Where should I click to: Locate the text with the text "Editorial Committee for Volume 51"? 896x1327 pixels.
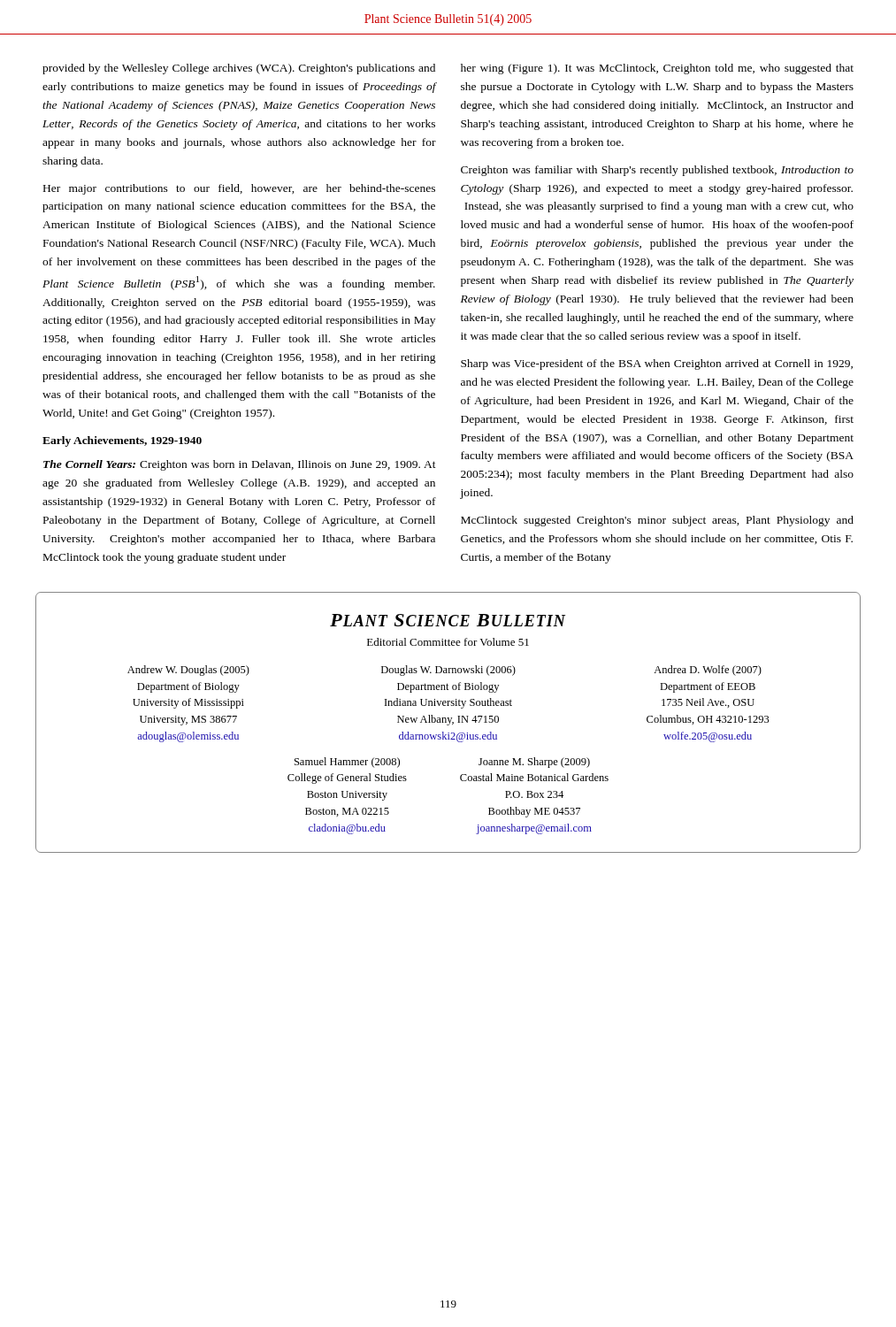point(448,642)
